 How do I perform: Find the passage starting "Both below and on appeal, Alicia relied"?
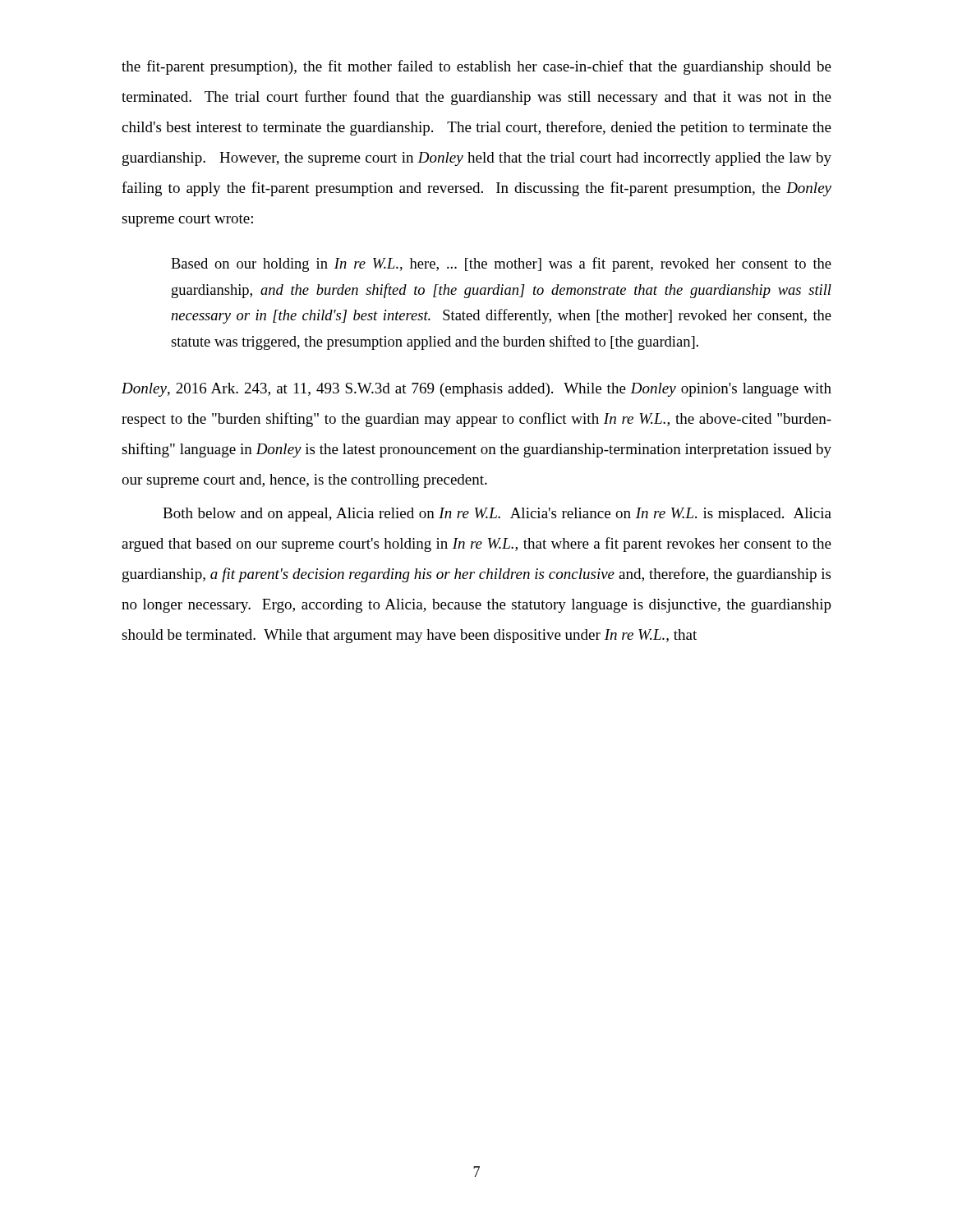click(x=476, y=574)
